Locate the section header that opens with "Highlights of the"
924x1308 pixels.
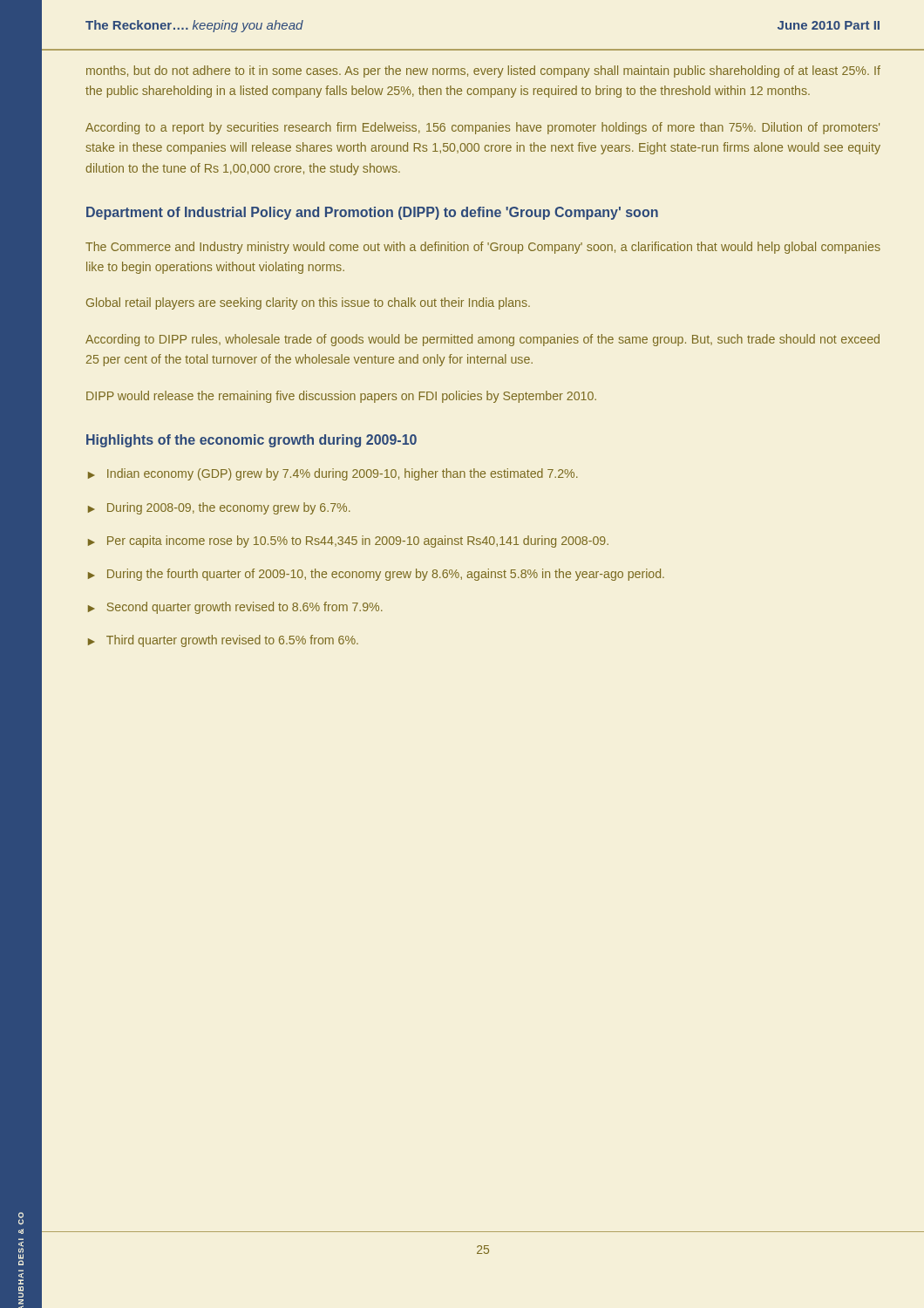point(251,440)
